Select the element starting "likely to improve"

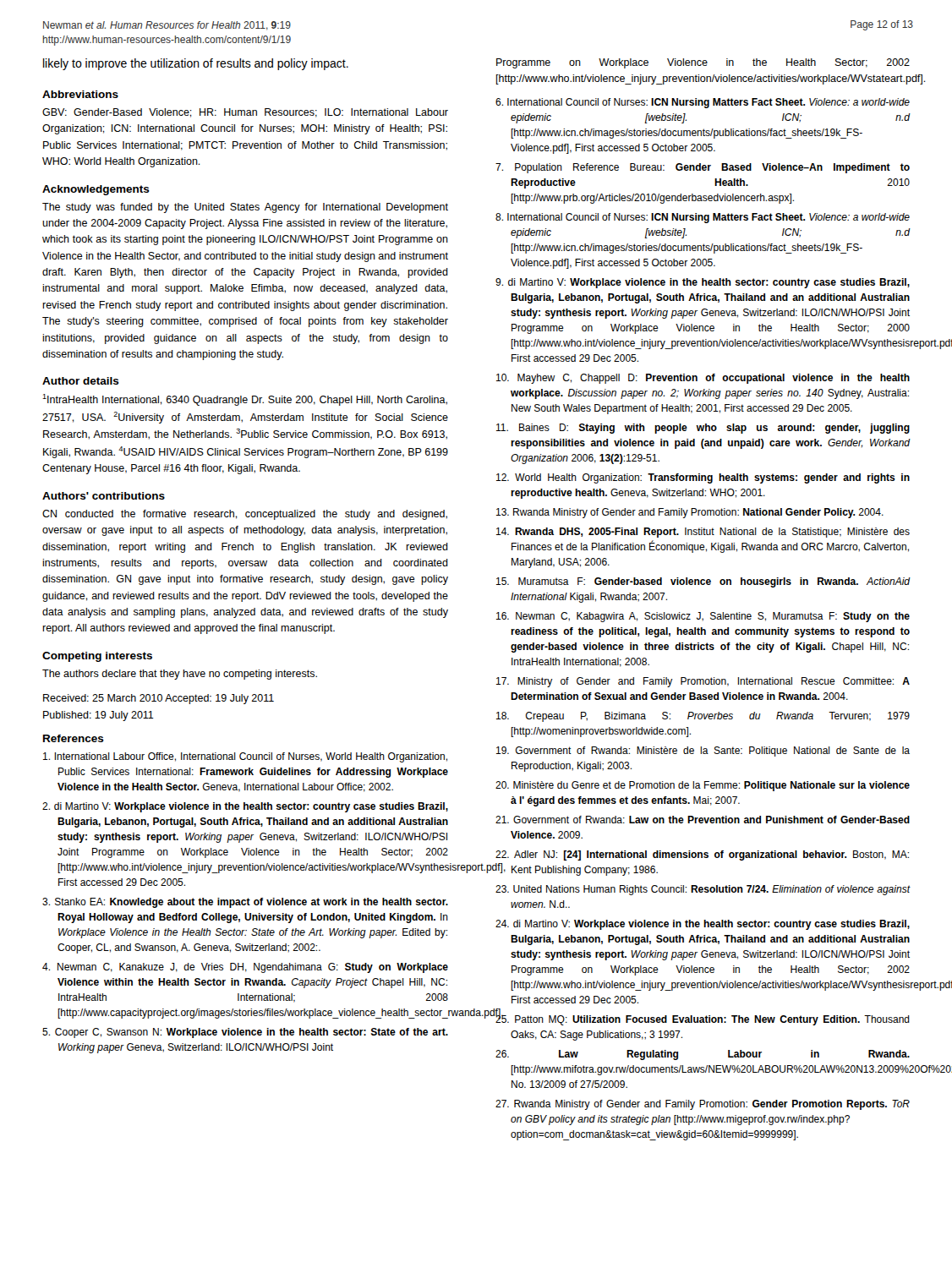tap(196, 63)
